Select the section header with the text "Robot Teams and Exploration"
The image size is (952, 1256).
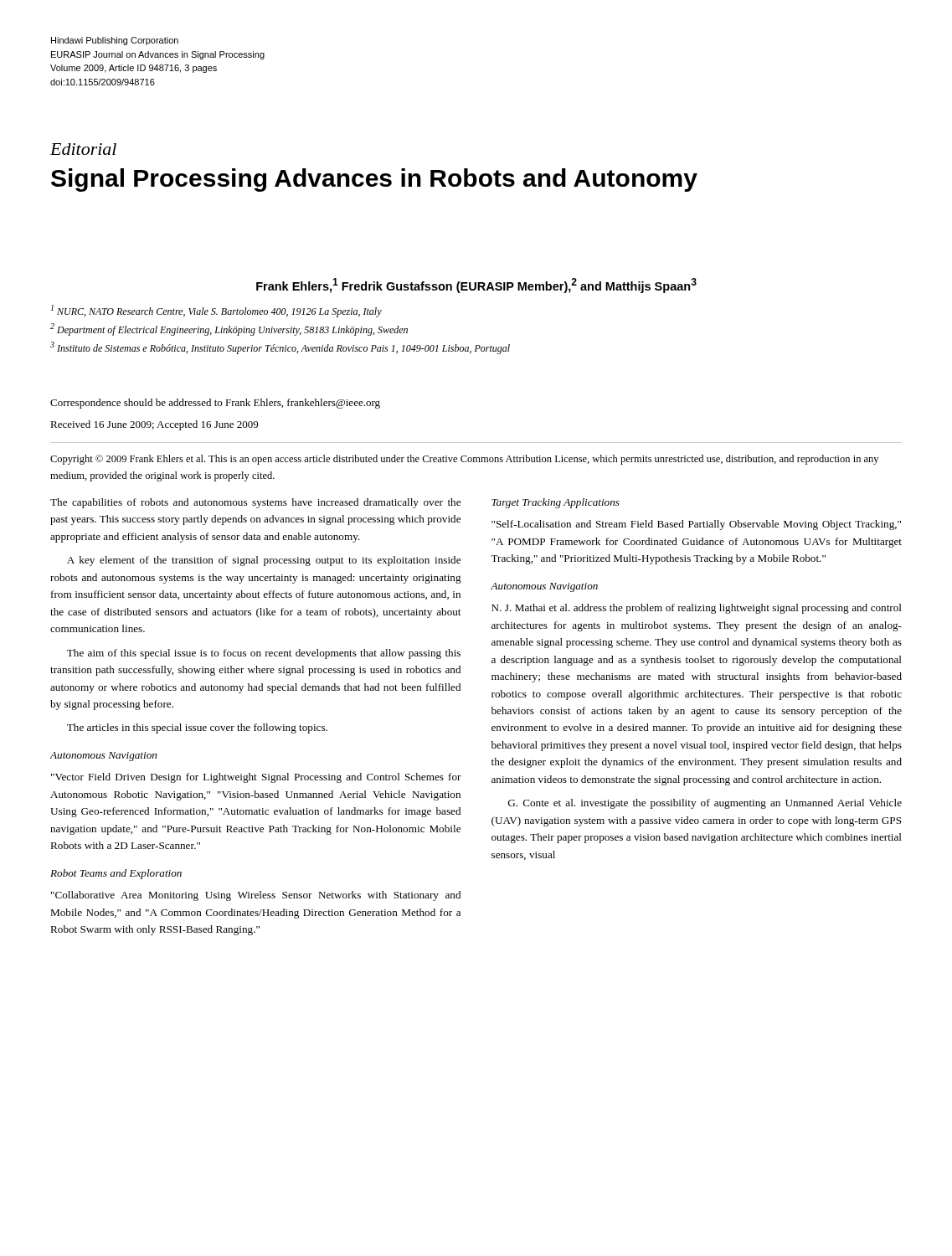coord(116,873)
